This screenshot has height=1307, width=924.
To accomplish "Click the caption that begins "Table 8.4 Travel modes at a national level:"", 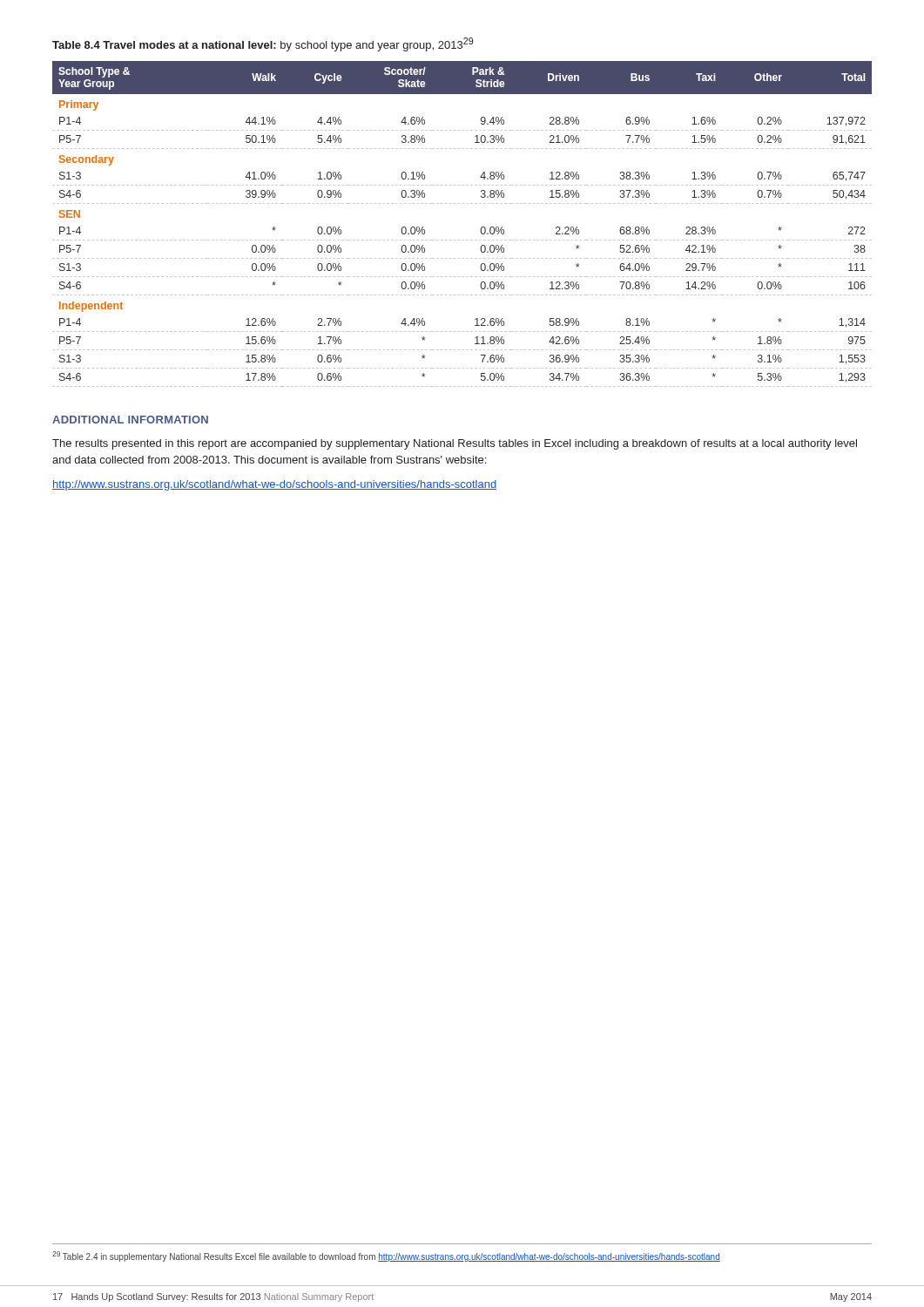I will click(x=263, y=44).
